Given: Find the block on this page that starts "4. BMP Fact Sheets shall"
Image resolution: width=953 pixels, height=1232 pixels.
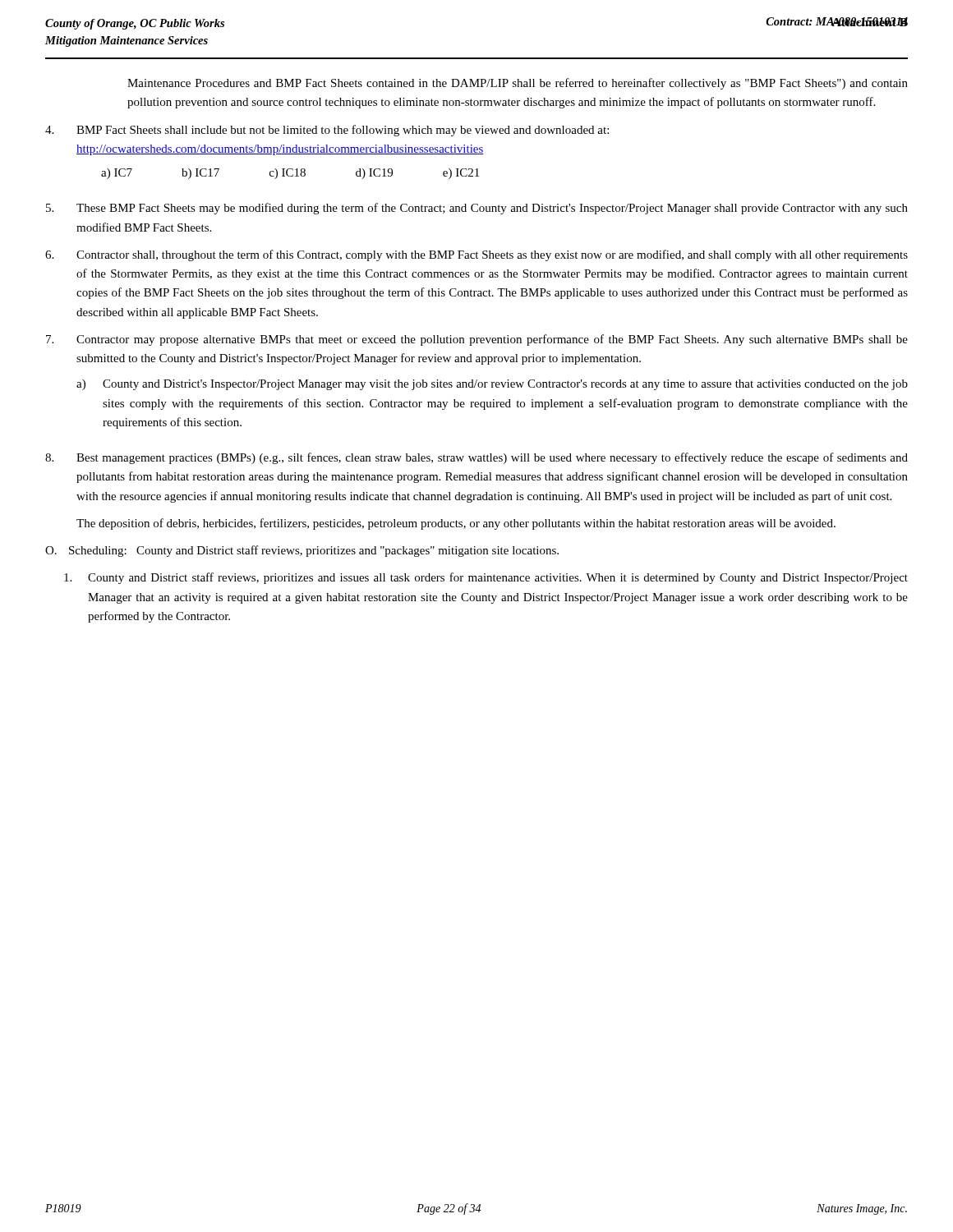Looking at the screenshot, I should click(x=476, y=156).
